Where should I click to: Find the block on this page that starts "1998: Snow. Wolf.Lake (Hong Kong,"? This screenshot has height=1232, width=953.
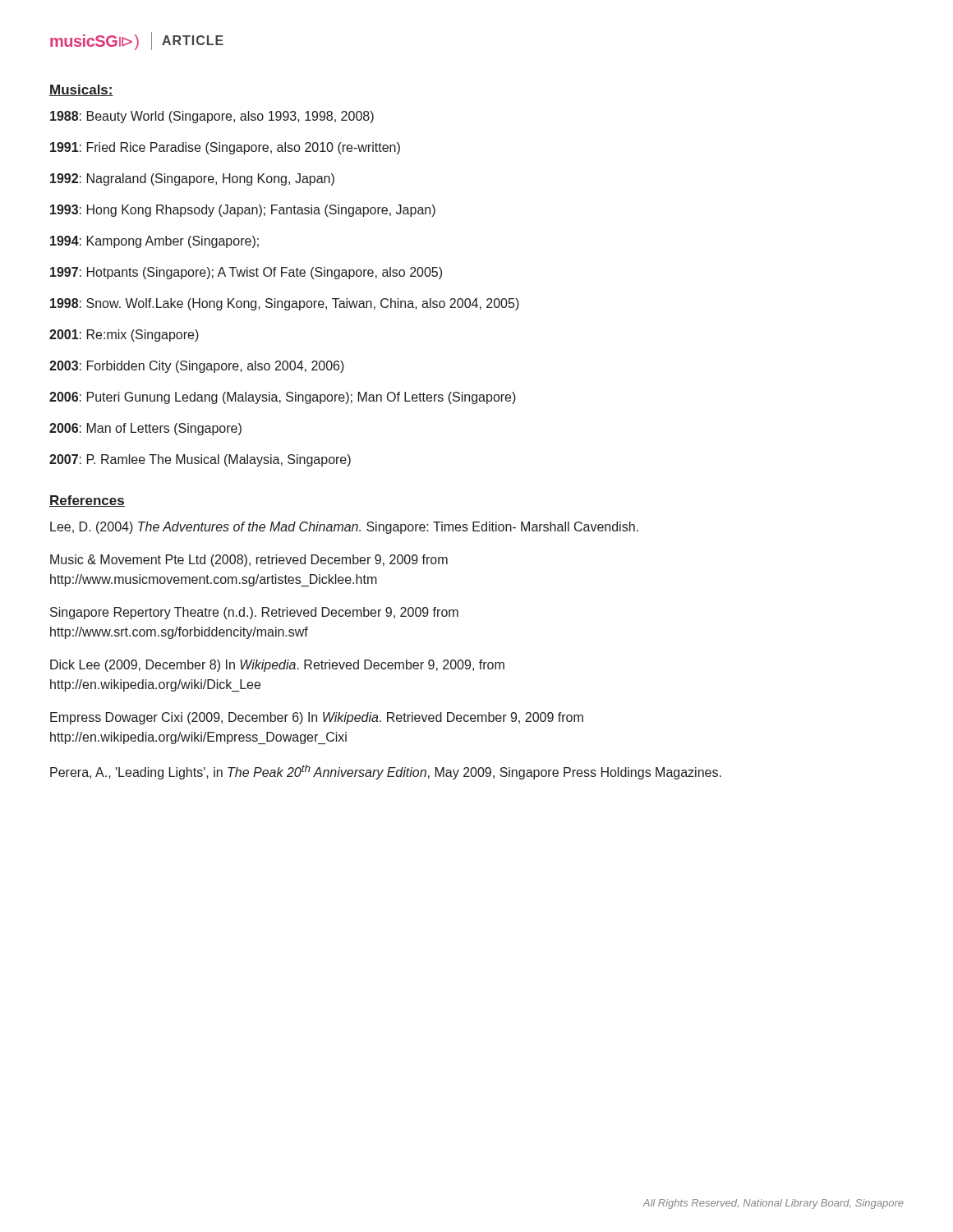(x=284, y=304)
